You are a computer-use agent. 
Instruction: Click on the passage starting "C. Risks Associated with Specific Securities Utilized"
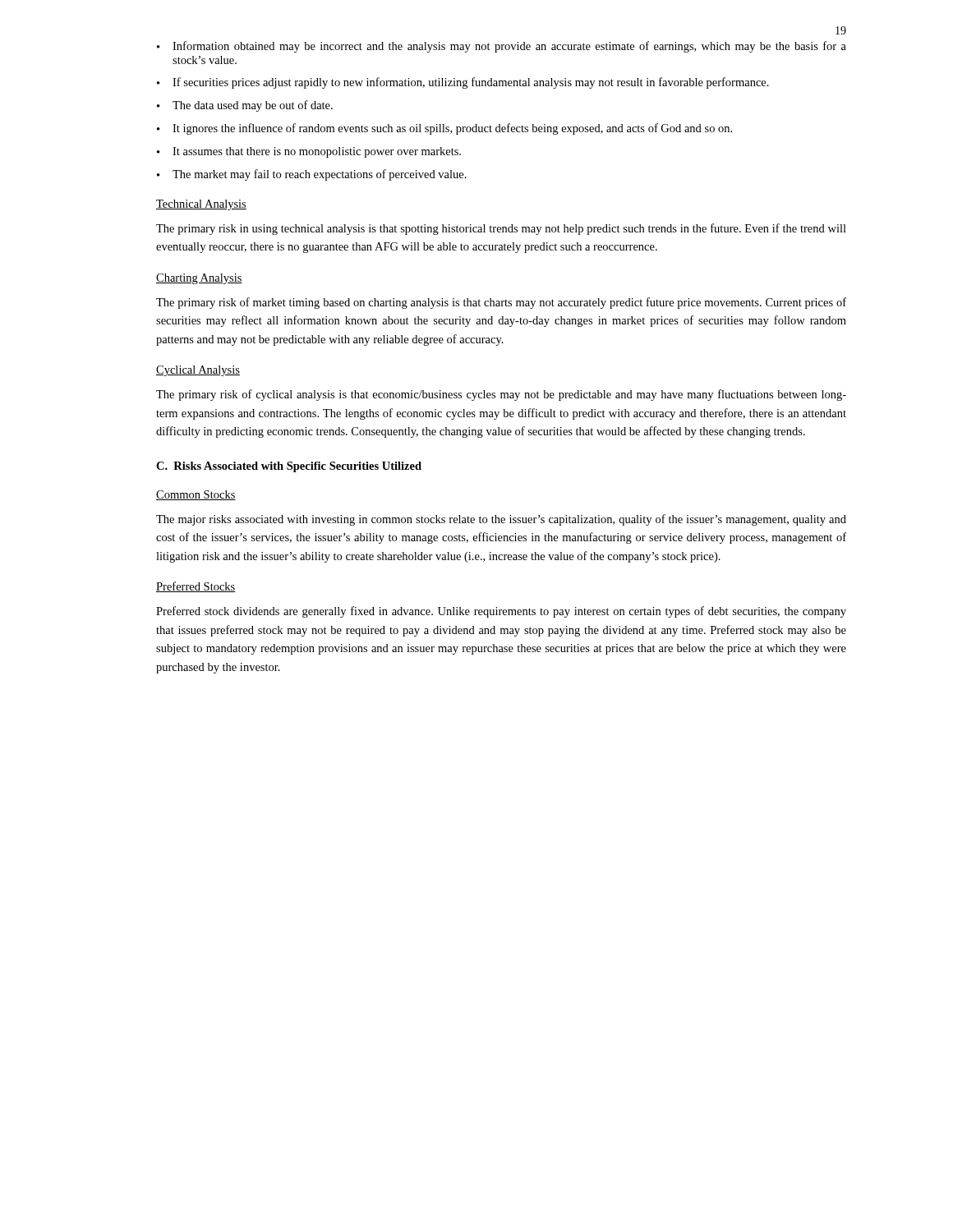[x=289, y=466]
